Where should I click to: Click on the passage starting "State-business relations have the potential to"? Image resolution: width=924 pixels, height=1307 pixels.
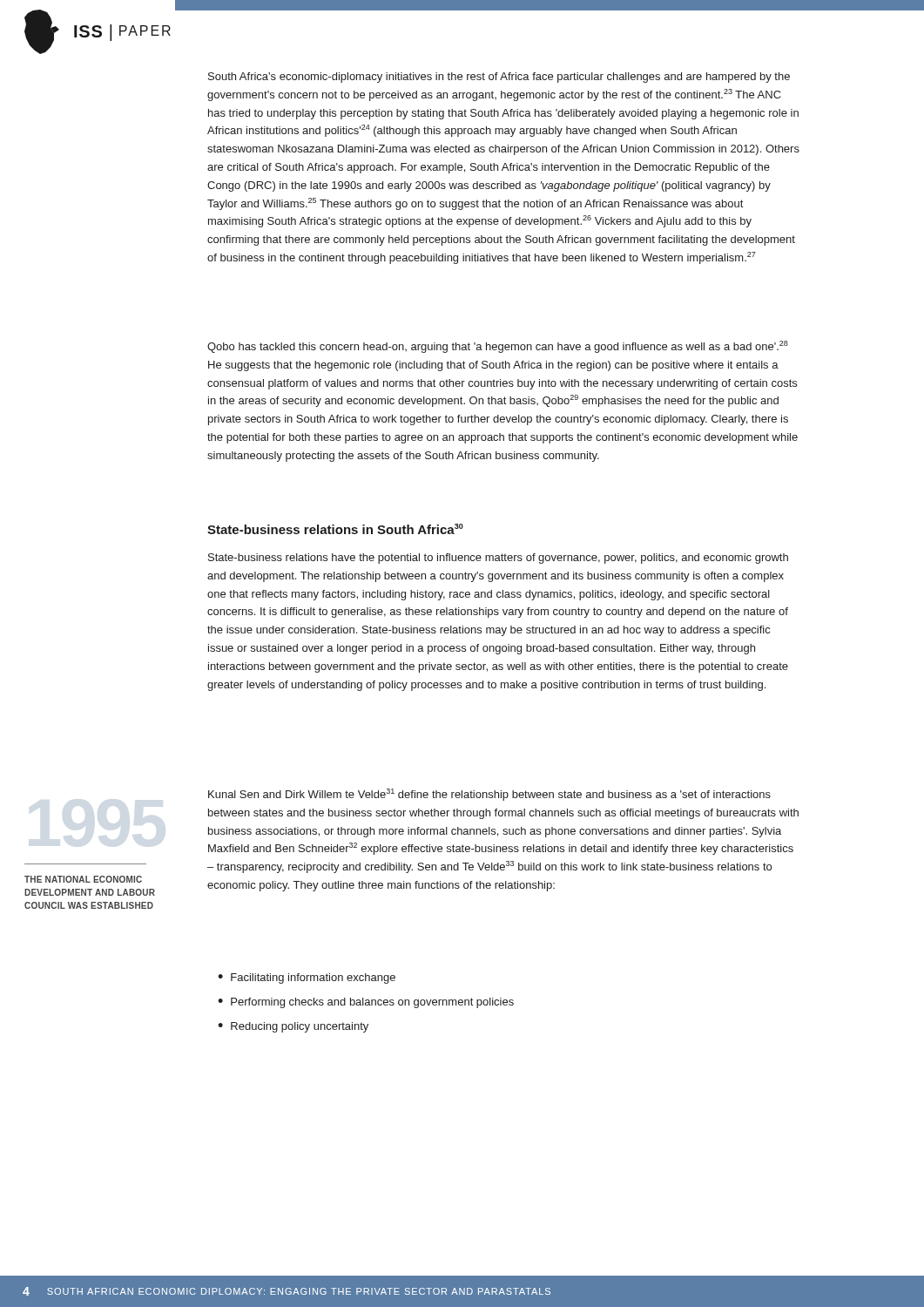click(x=498, y=621)
